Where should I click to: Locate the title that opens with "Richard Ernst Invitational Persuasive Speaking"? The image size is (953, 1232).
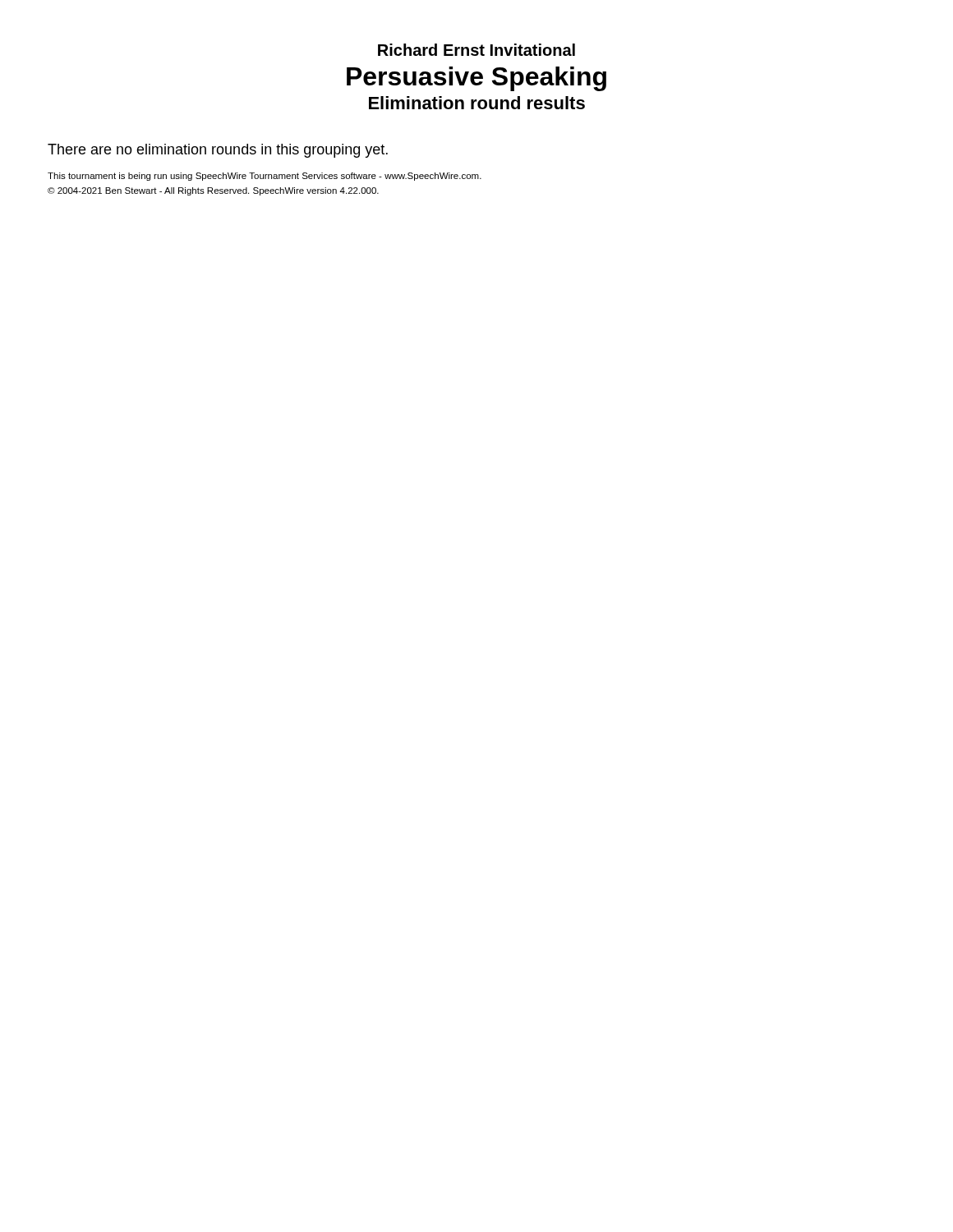click(x=476, y=78)
